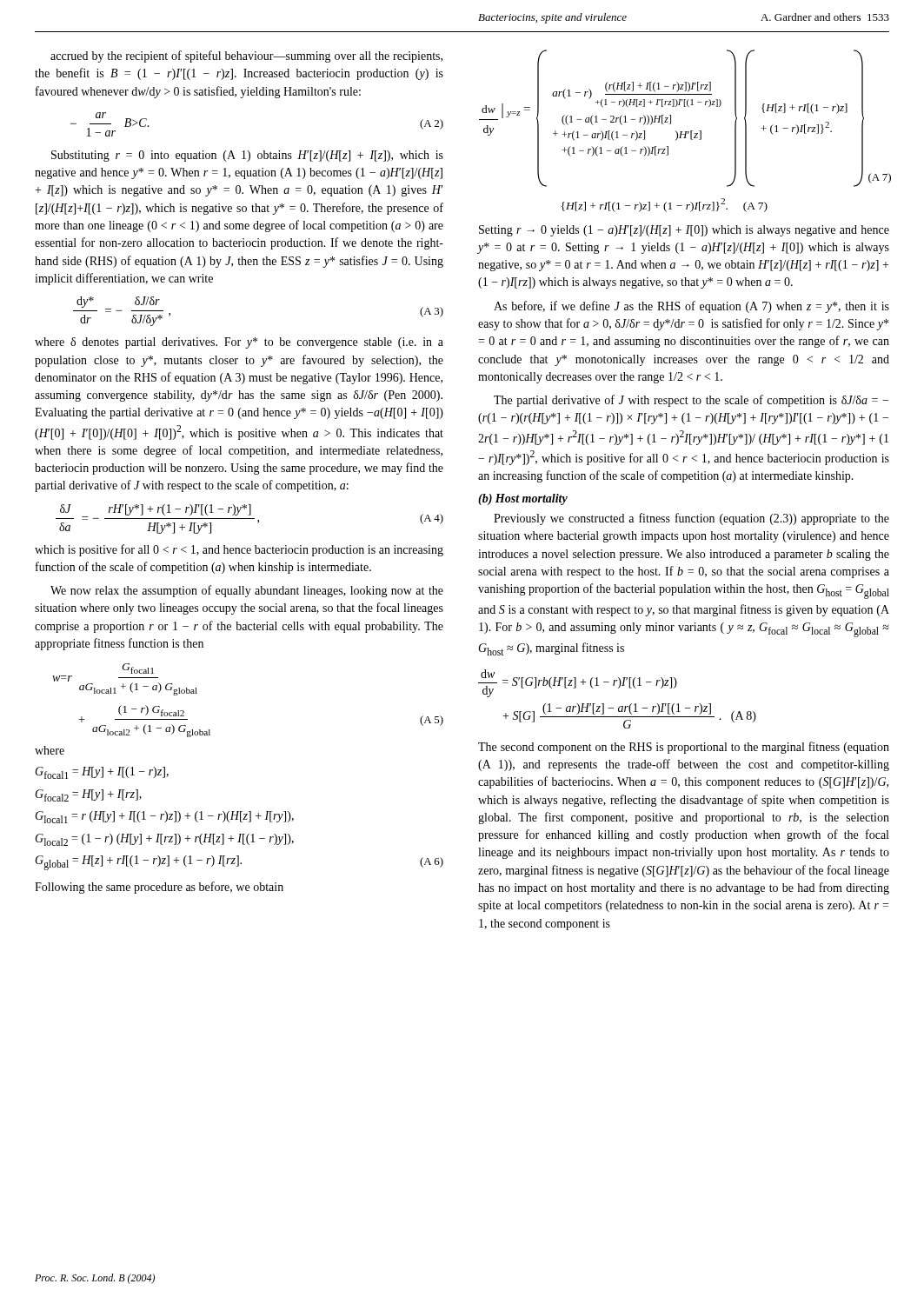The width and height of the screenshot is (924, 1304).
Task: Locate the text block with the text "Following the same procedure as before,"
Action: coord(239,888)
